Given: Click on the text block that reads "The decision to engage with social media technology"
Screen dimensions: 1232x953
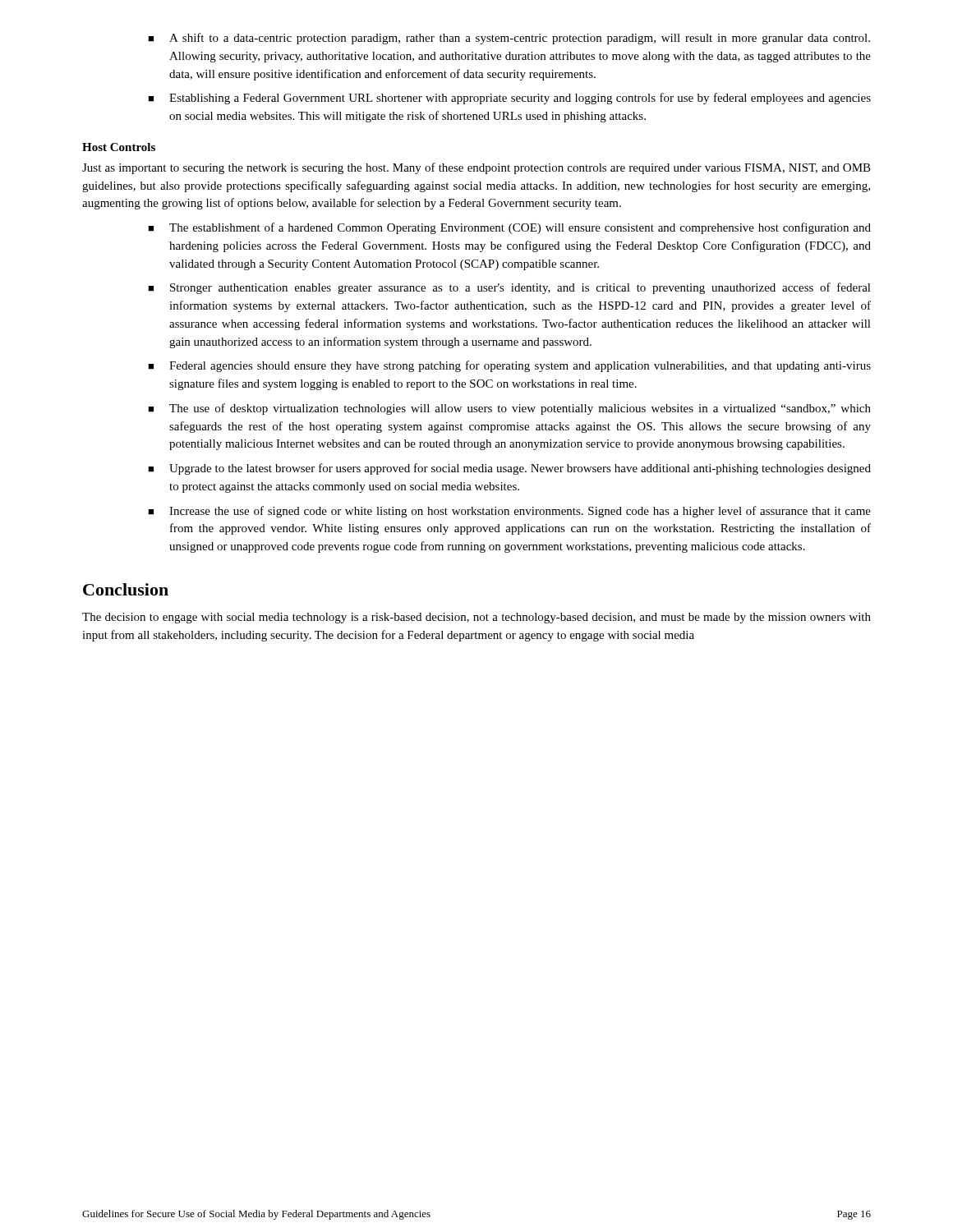Looking at the screenshot, I should pos(476,626).
